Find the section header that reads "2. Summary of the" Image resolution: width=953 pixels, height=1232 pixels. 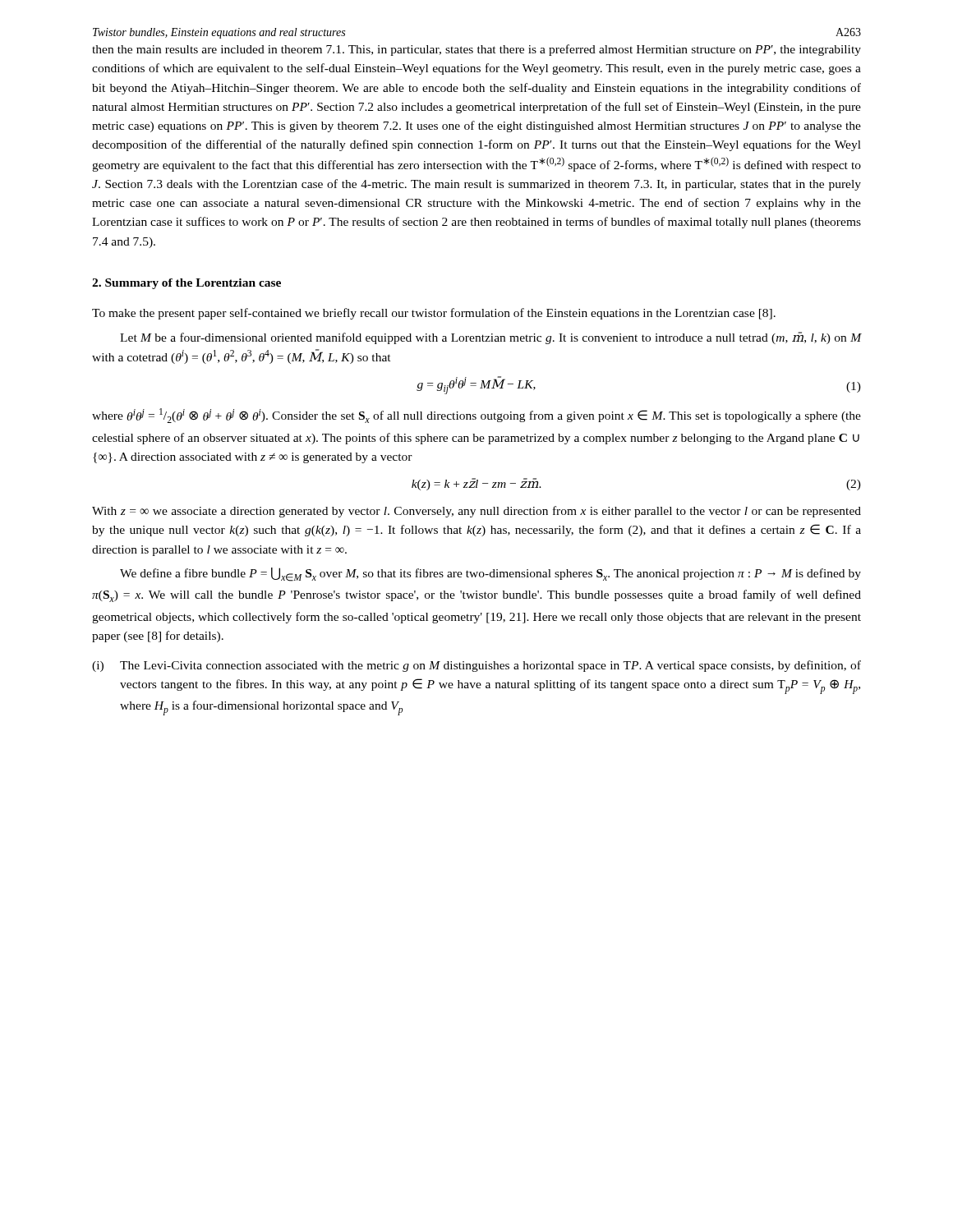coord(187,282)
